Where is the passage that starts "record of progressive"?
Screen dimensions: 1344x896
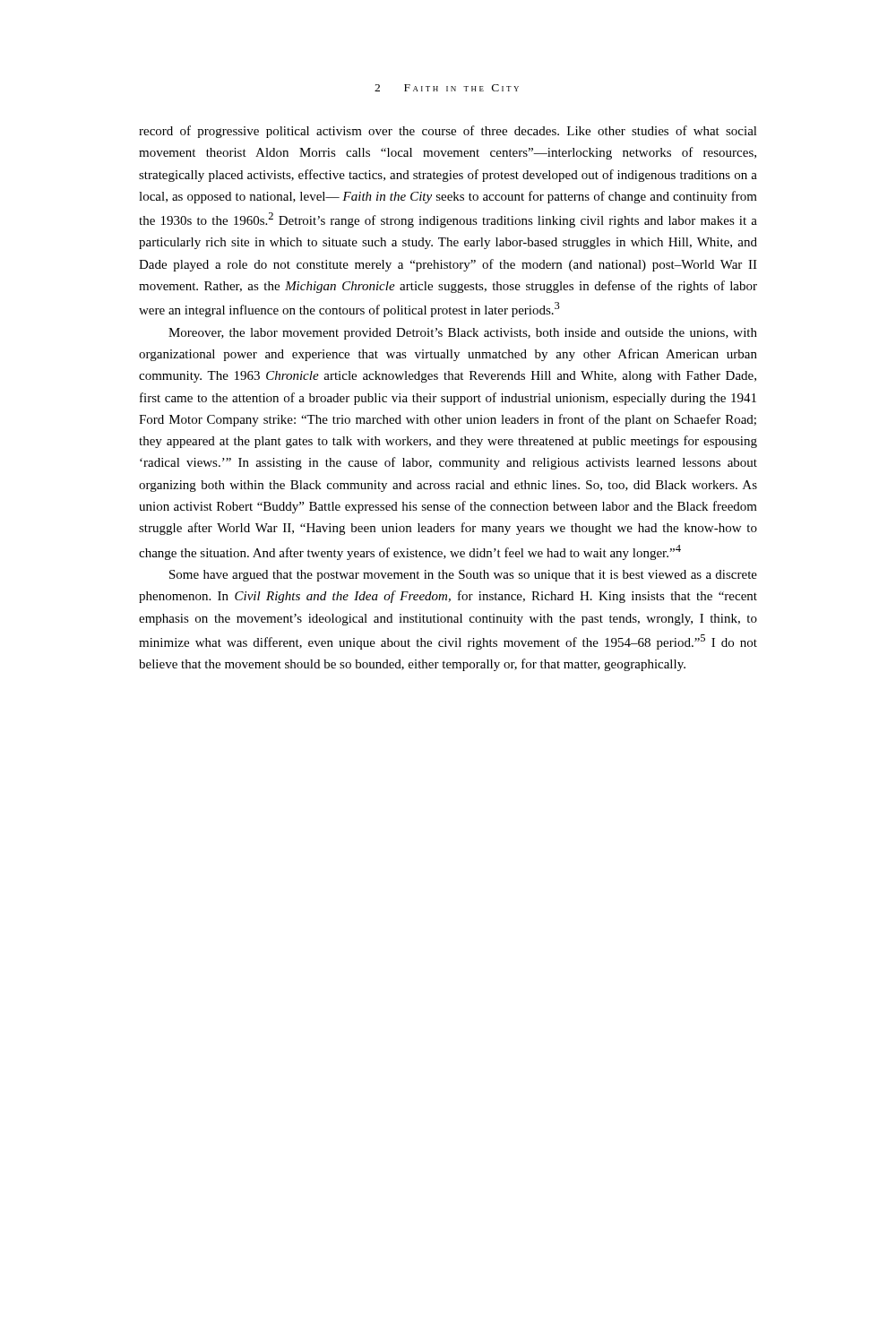tap(448, 398)
